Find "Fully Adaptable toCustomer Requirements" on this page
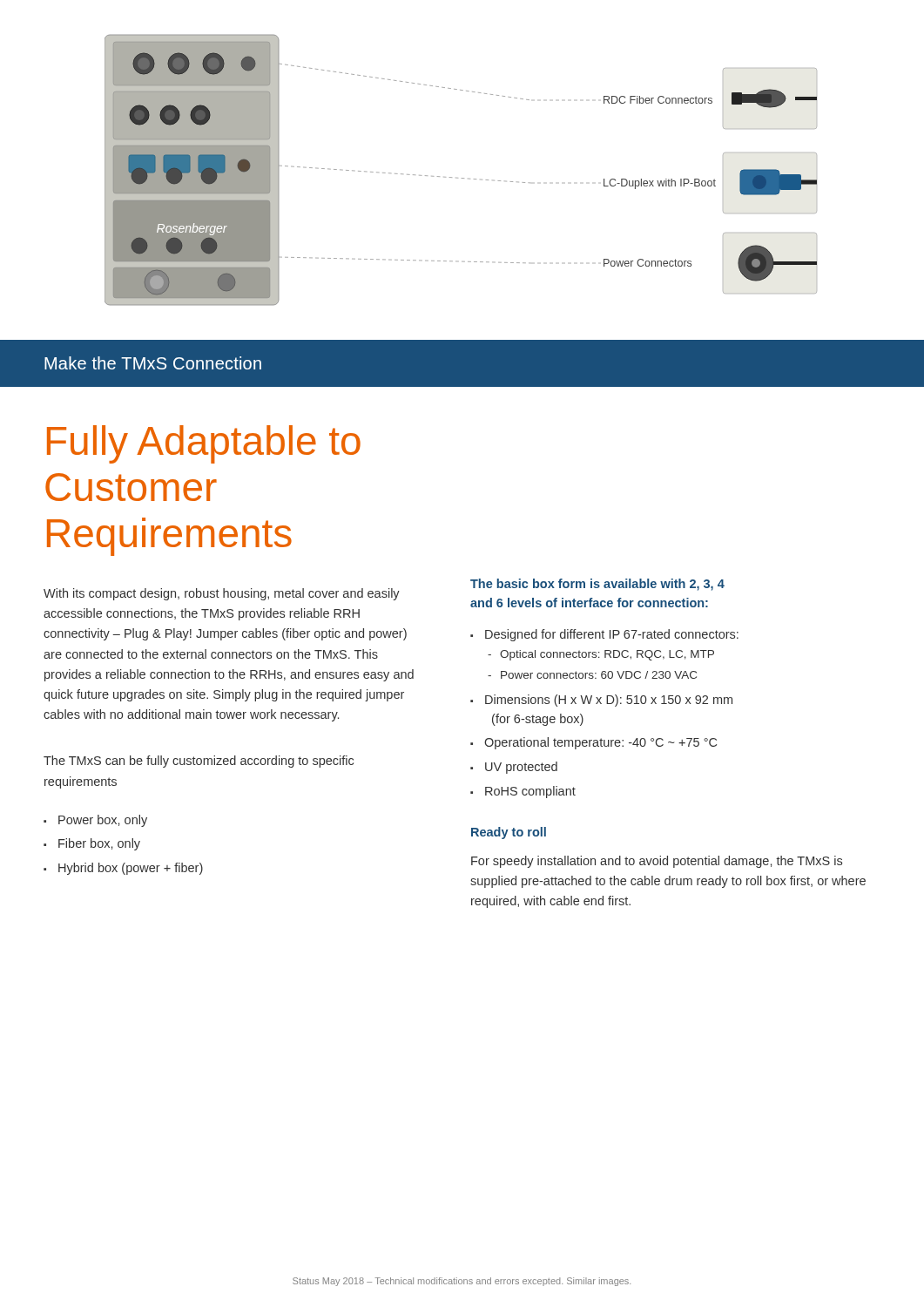The width and height of the screenshot is (924, 1307). coord(204,444)
